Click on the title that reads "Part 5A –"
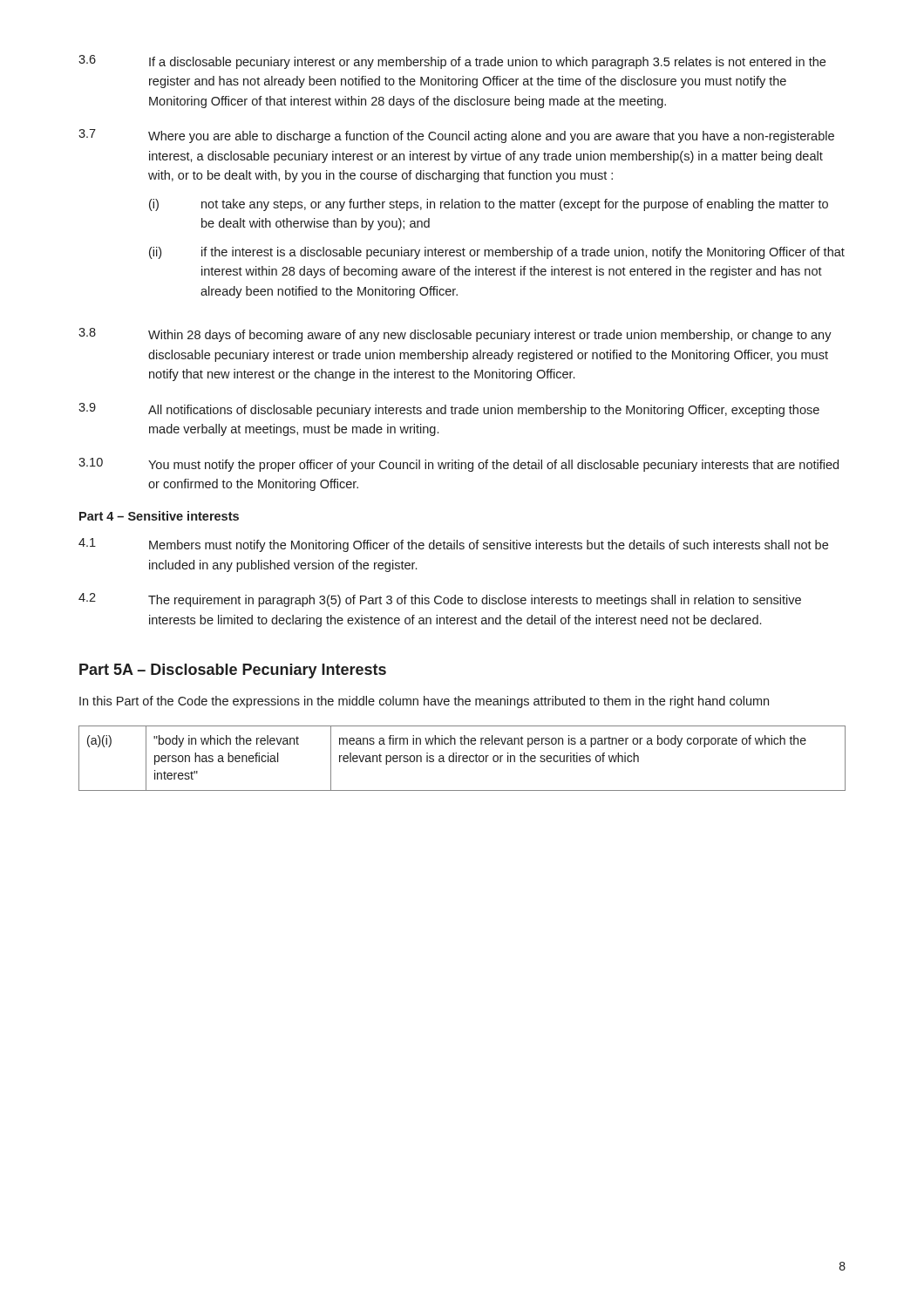The height and width of the screenshot is (1308, 924). (x=233, y=670)
